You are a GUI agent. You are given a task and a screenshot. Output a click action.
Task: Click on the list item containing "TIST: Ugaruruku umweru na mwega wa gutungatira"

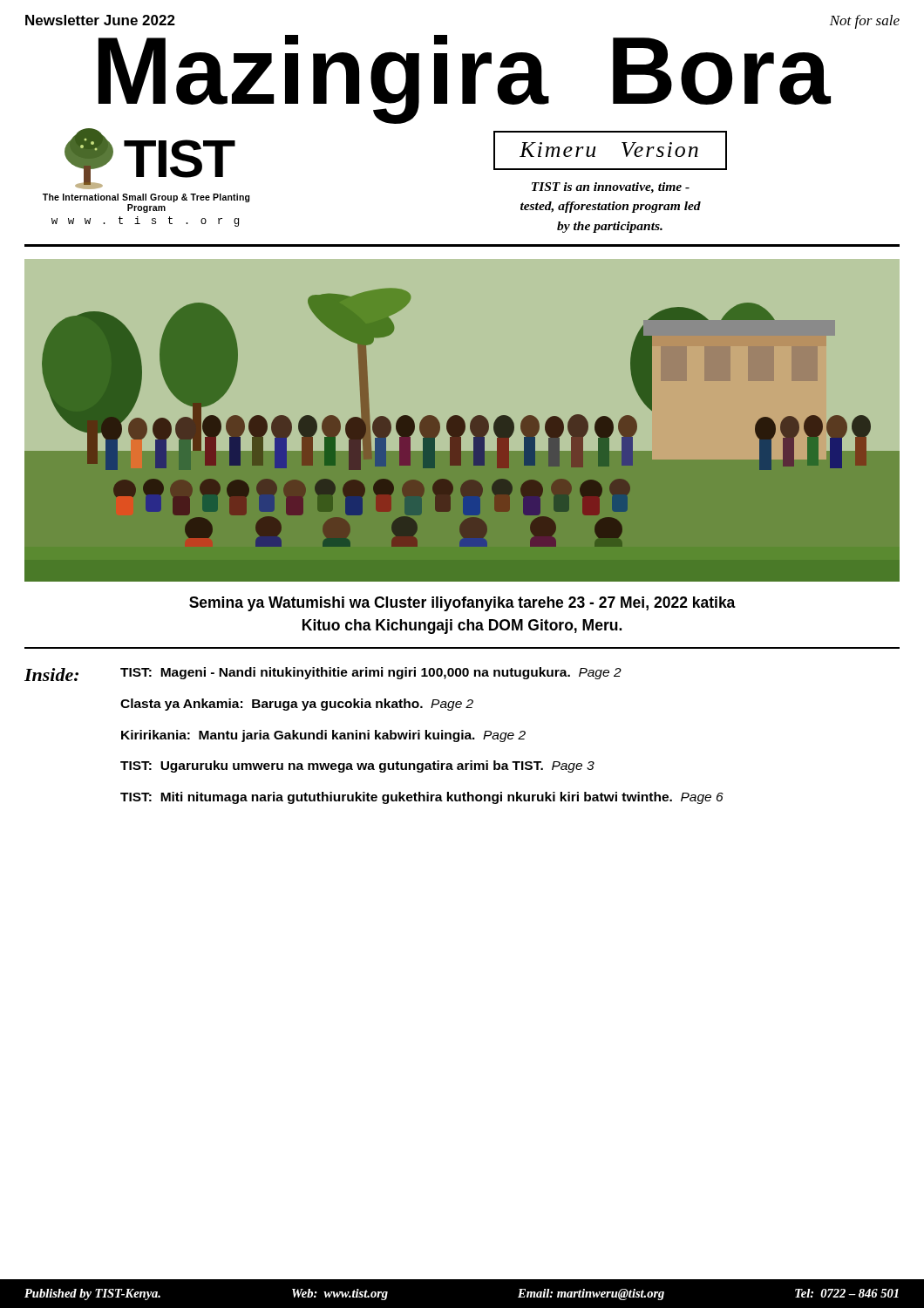pos(357,765)
